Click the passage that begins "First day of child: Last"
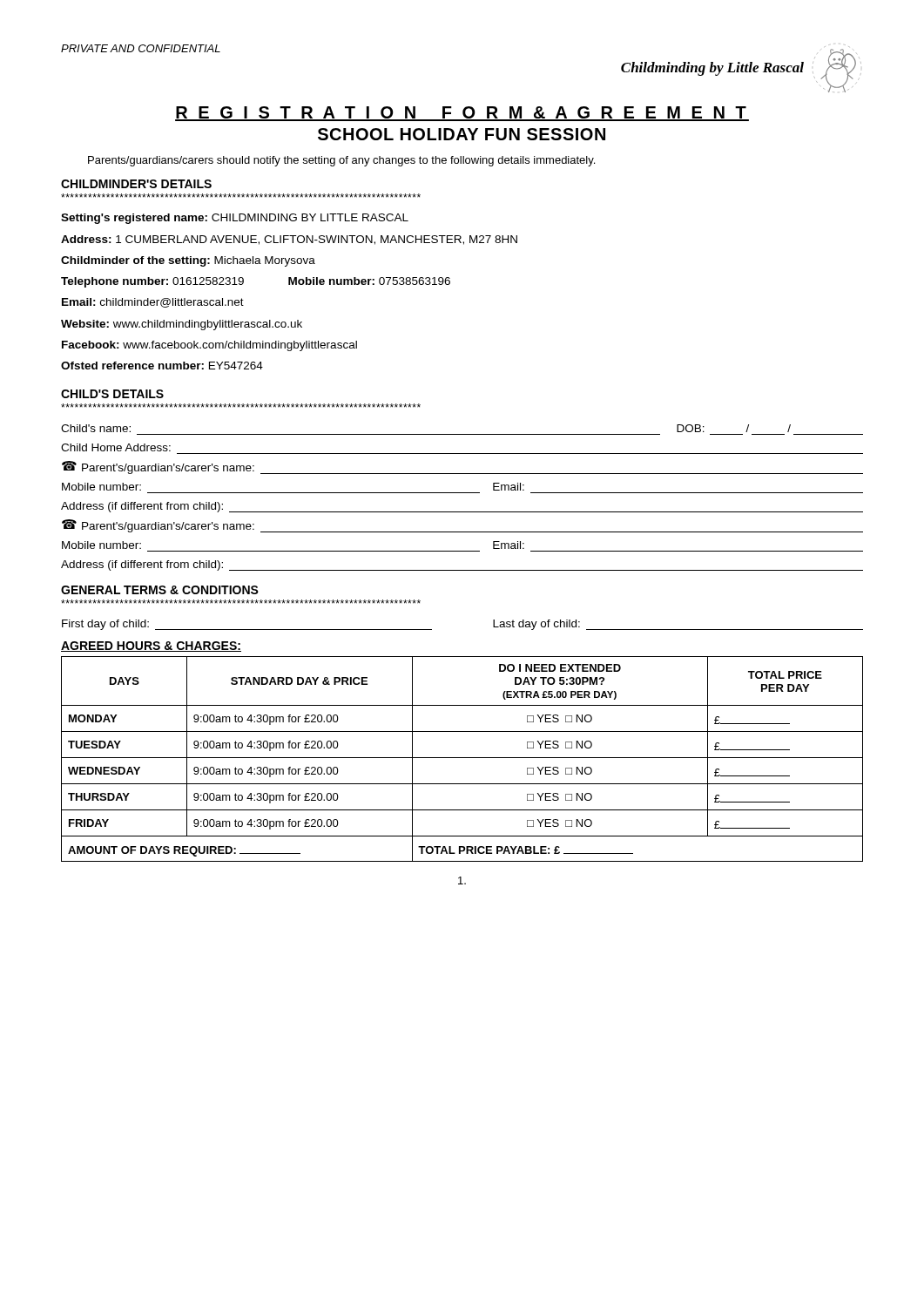The width and height of the screenshot is (924, 1307). point(99,624)
